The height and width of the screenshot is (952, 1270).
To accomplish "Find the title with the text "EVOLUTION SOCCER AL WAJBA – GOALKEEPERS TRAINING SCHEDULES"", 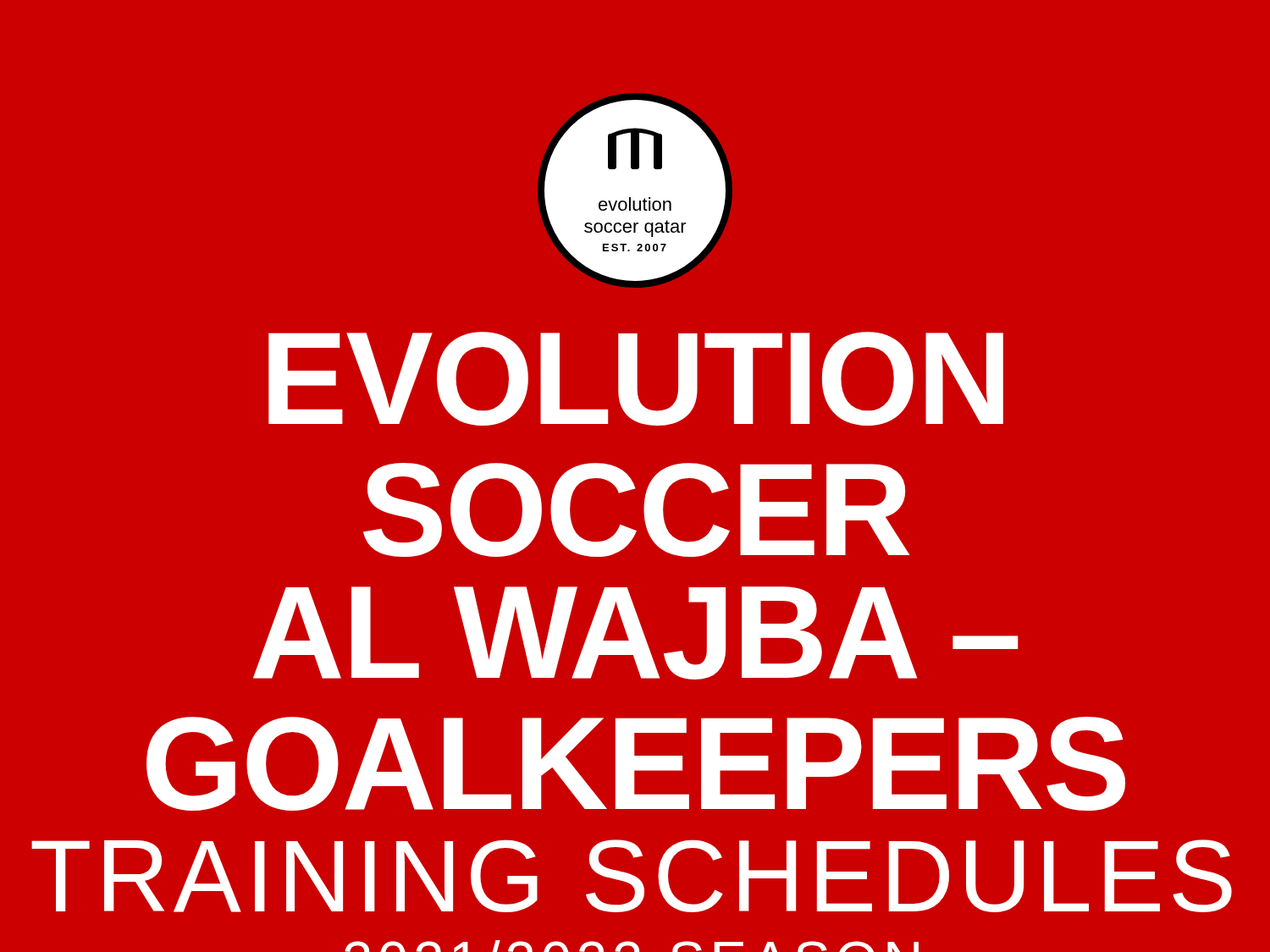I will [635, 633].
